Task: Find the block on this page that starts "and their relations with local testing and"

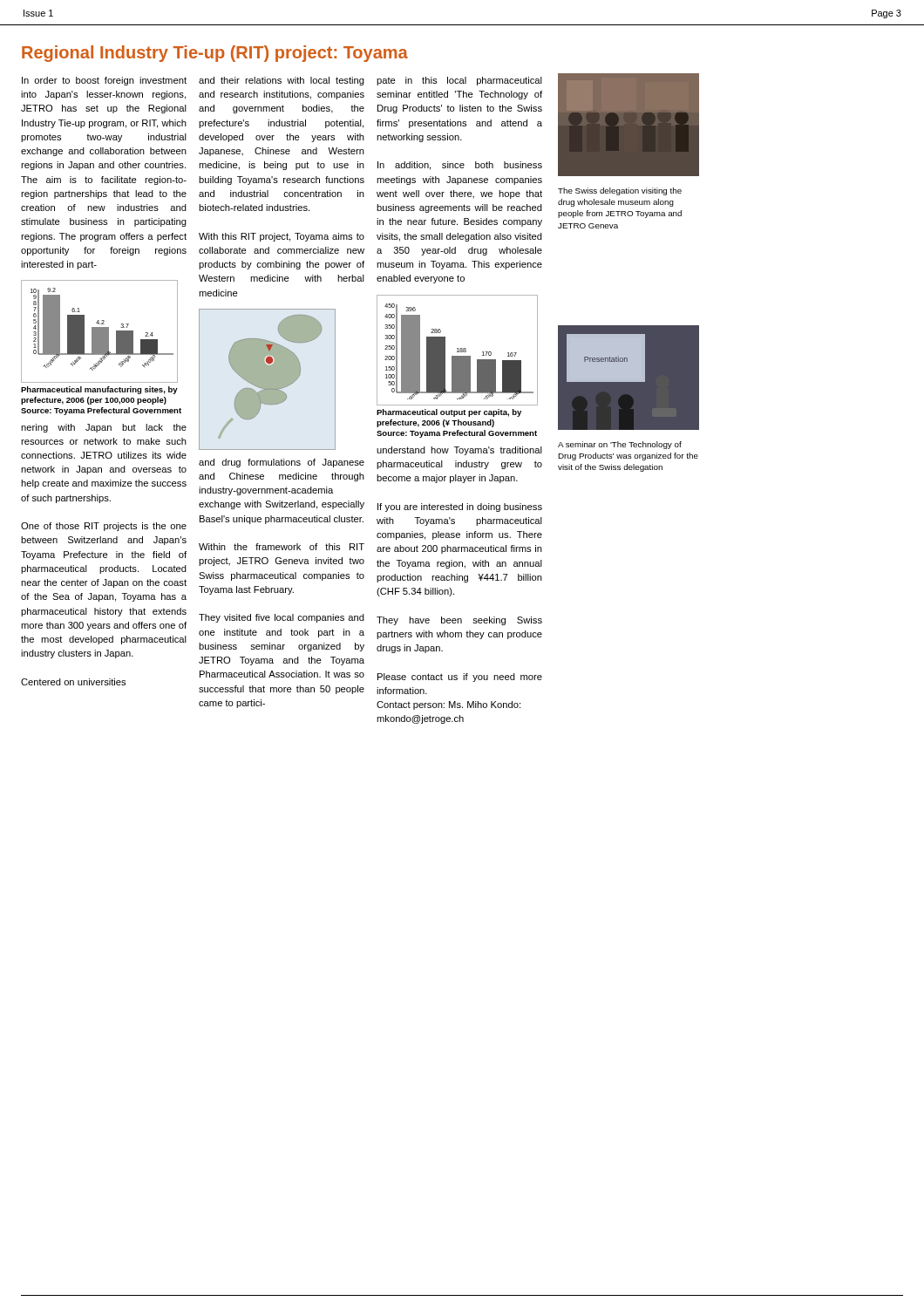Action: coord(282,391)
